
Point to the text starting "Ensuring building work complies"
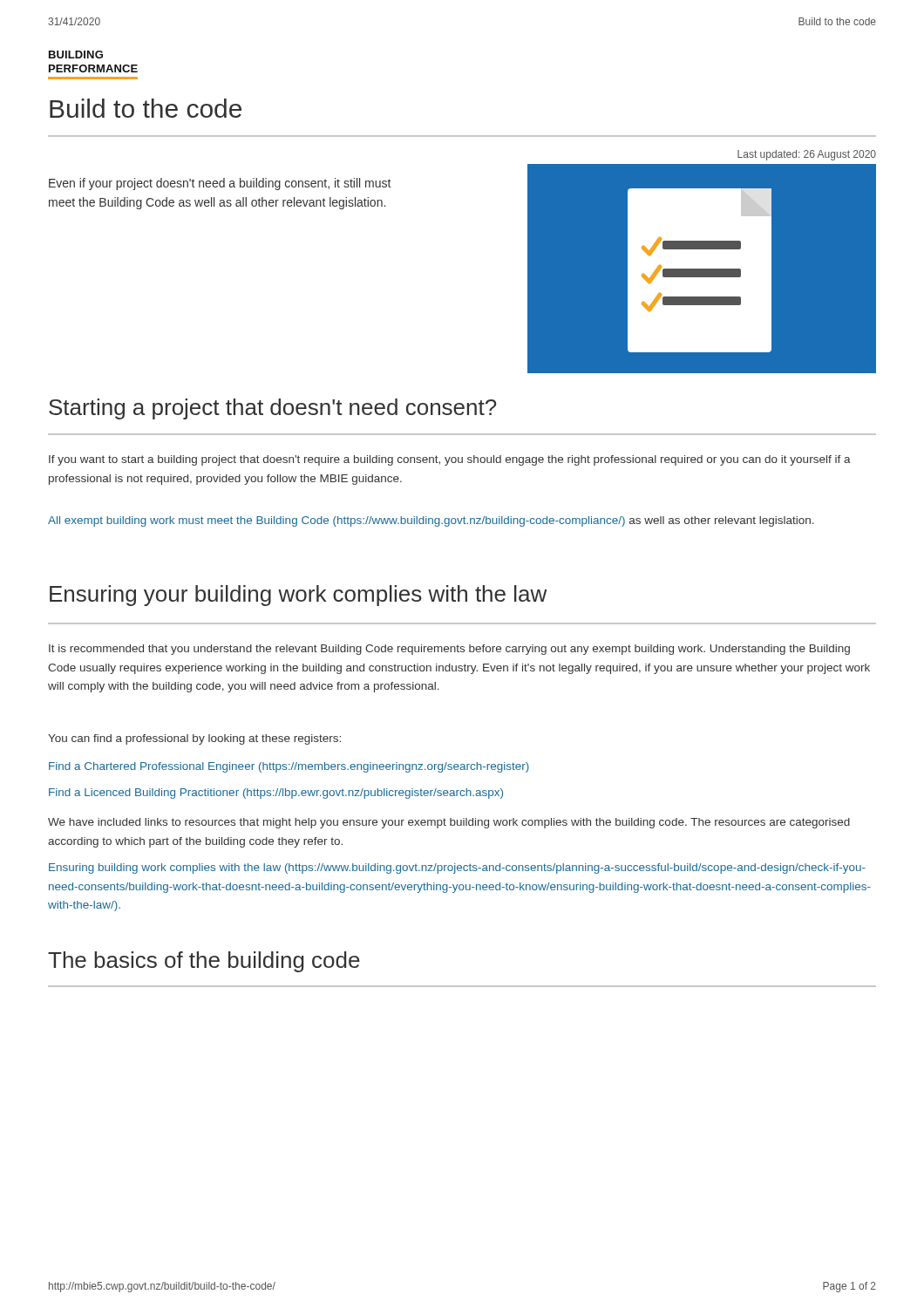tap(459, 886)
